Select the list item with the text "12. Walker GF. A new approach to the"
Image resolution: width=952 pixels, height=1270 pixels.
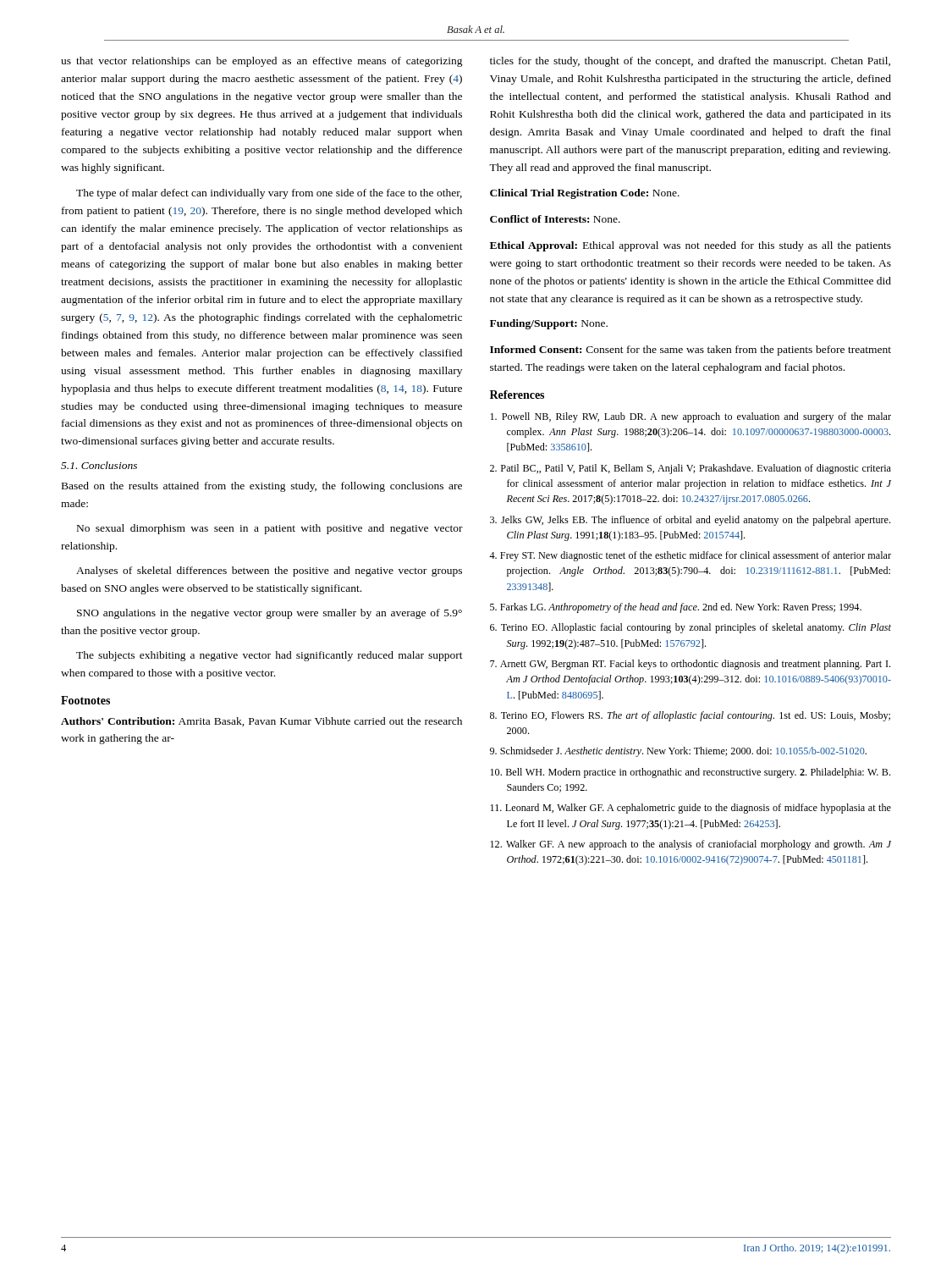pyautogui.click(x=690, y=852)
